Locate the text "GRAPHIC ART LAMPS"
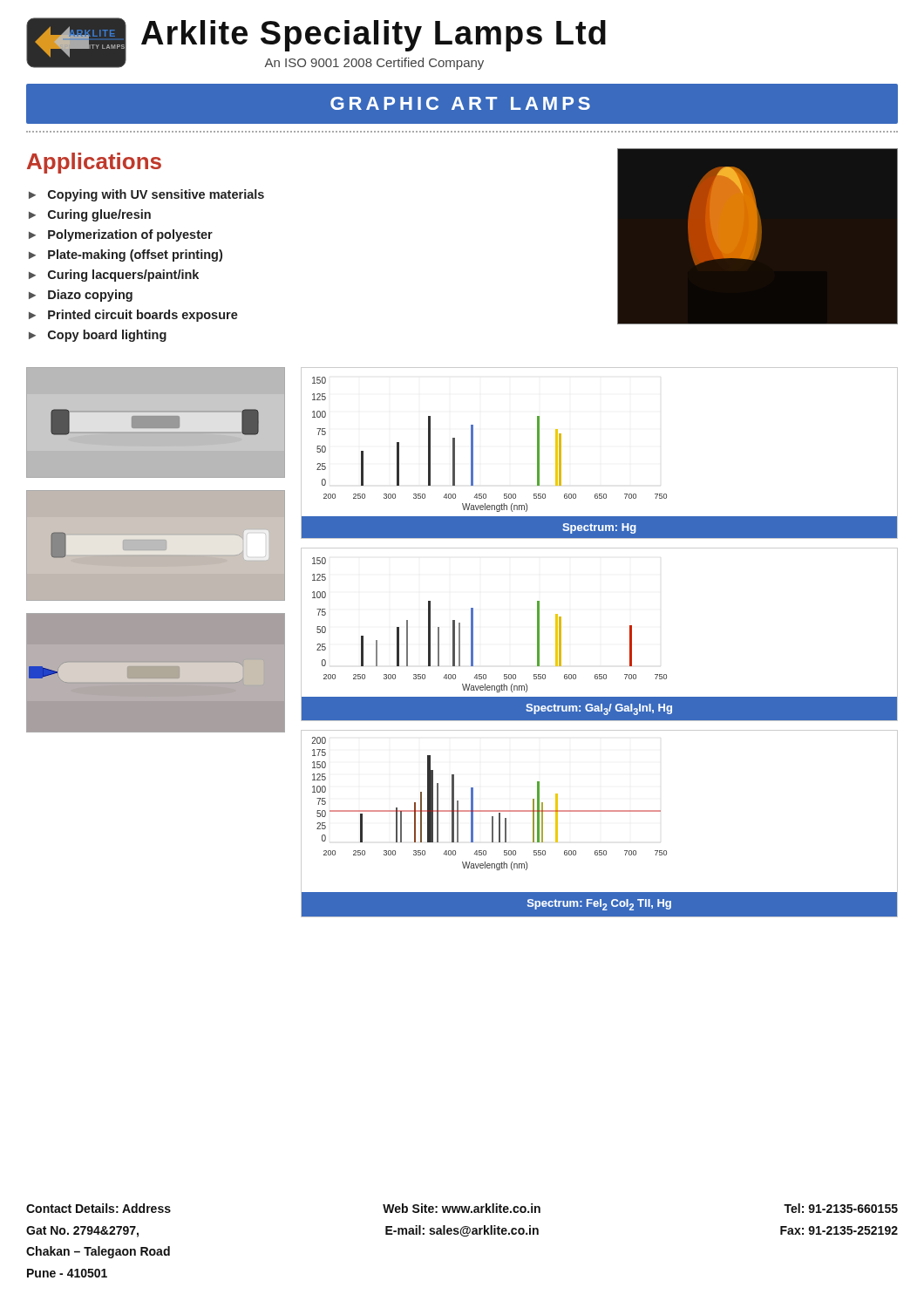 click(462, 103)
